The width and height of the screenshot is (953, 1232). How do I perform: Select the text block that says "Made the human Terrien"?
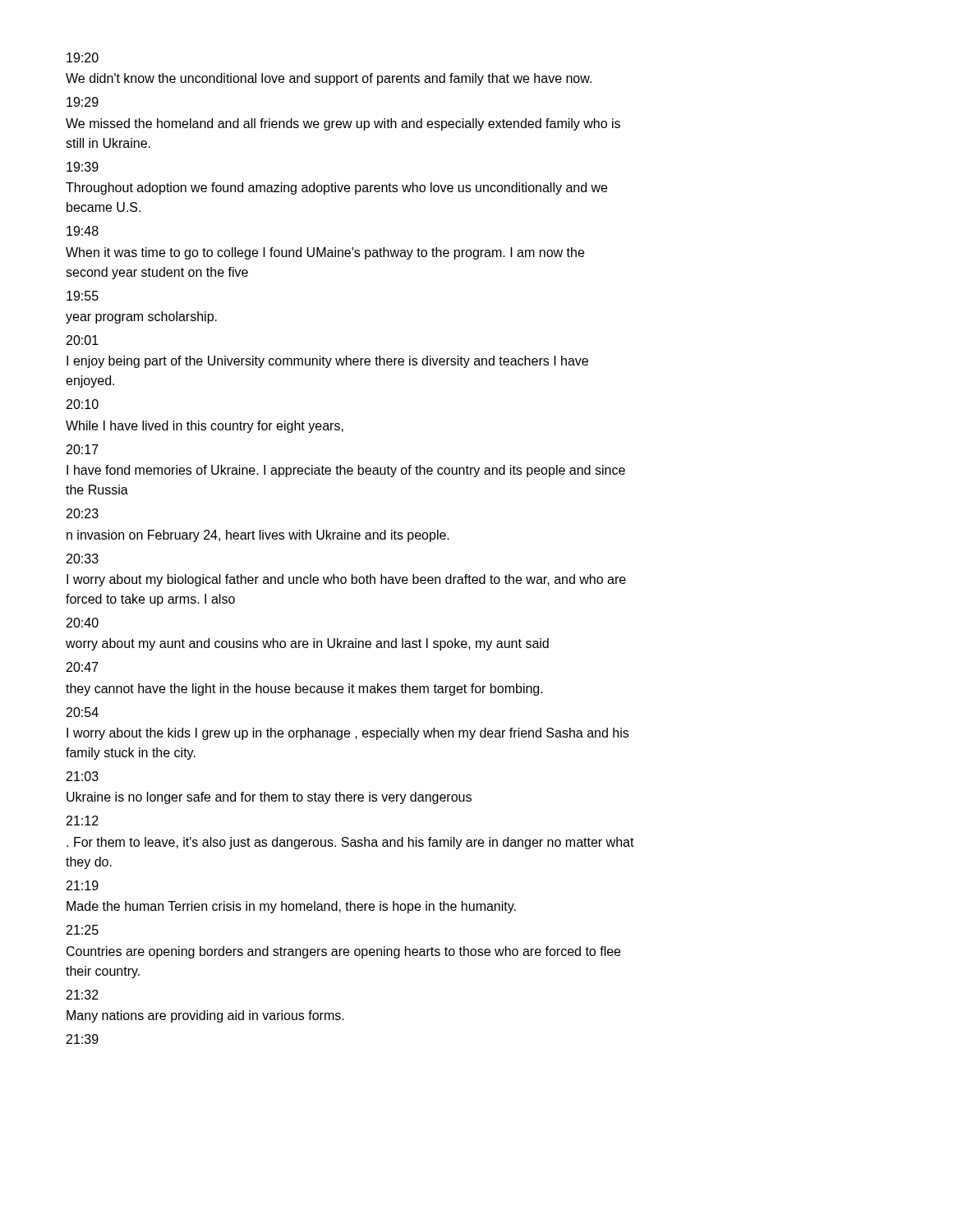(x=291, y=907)
